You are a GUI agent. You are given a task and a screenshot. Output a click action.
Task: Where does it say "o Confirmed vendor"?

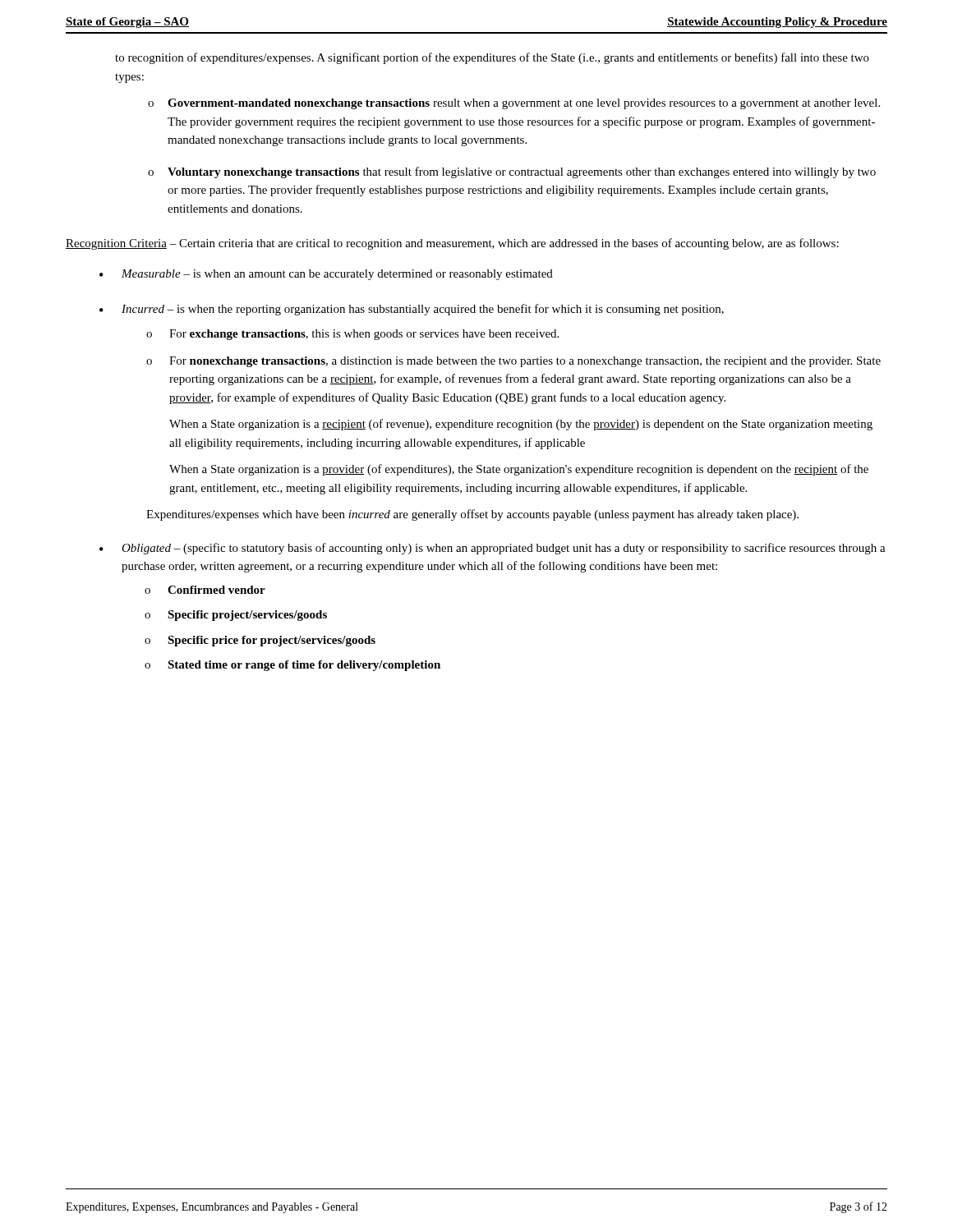tap(205, 590)
